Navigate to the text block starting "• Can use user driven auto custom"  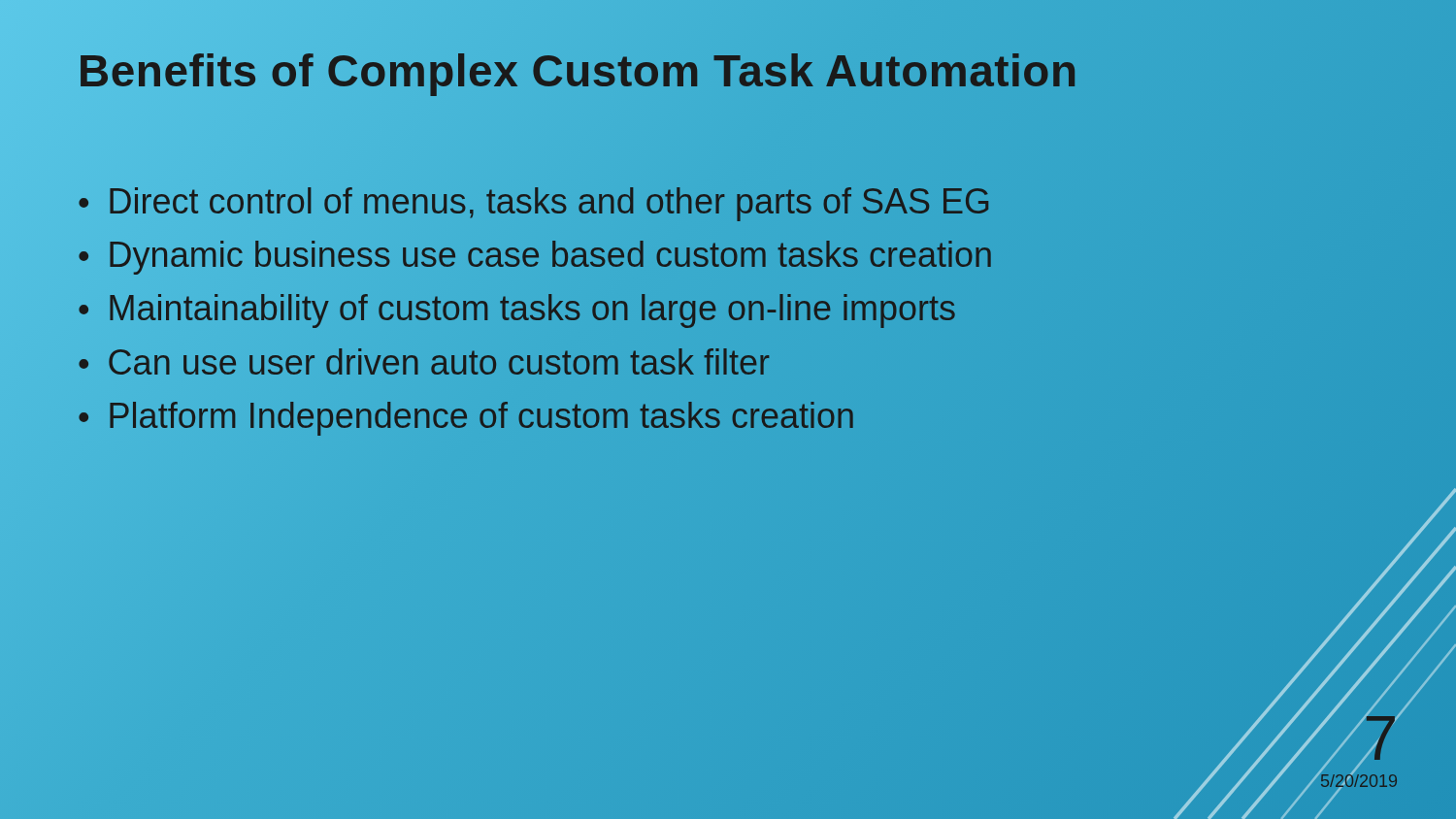tap(424, 362)
